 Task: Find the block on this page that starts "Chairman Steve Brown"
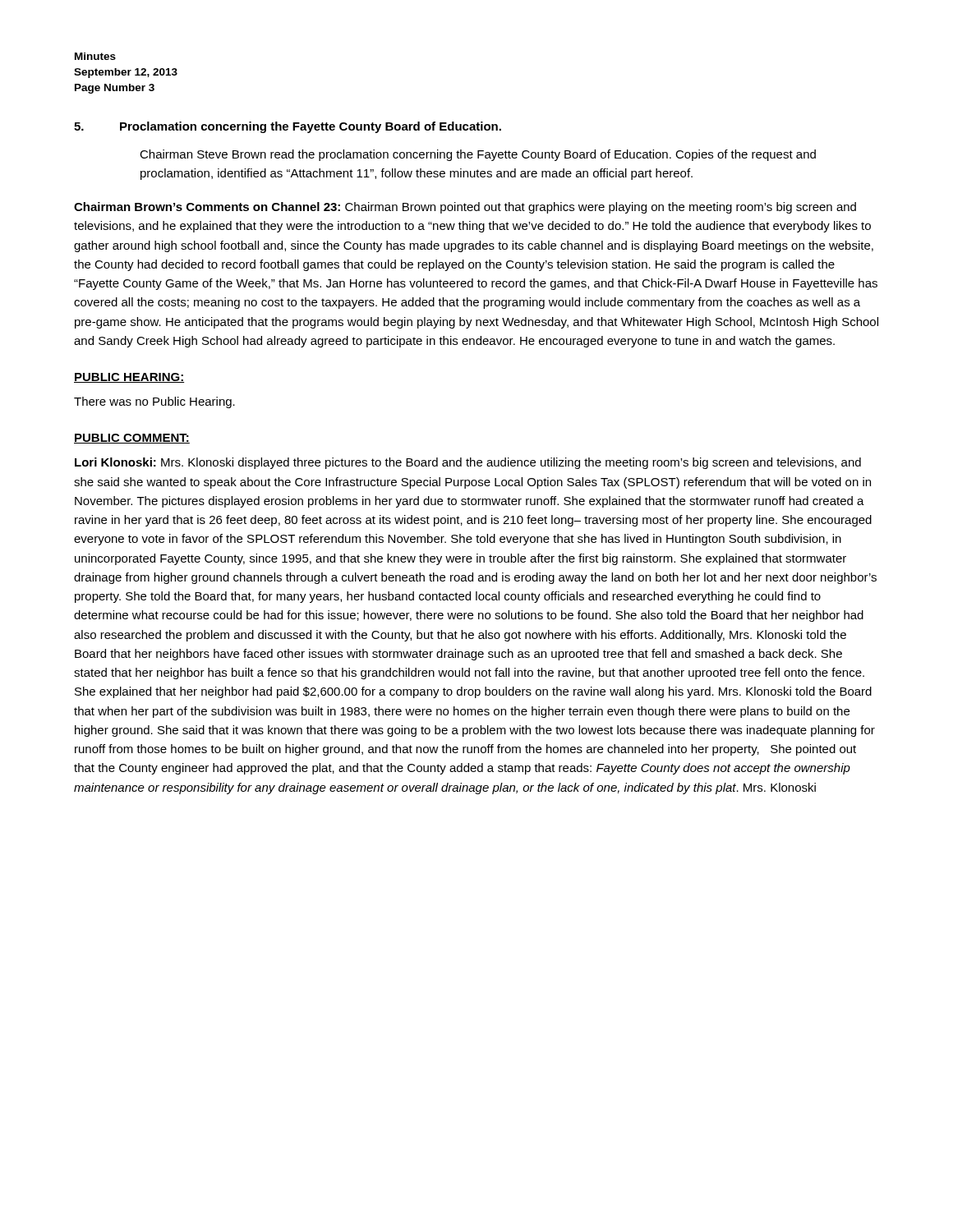click(x=478, y=163)
